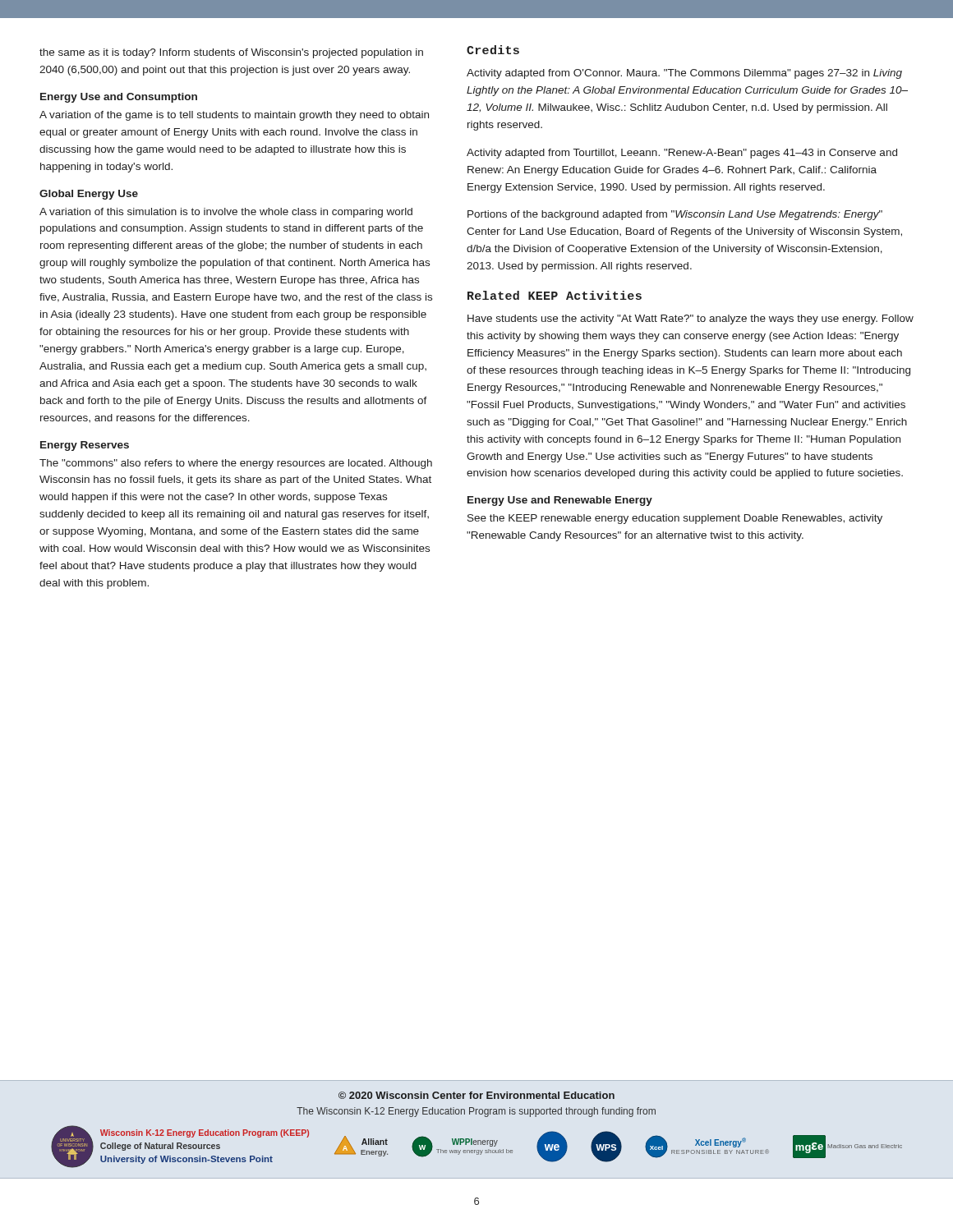Navigate to the element starting "A variation of the game"
Viewport: 953px width, 1232px height.
click(x=237, y=141)
